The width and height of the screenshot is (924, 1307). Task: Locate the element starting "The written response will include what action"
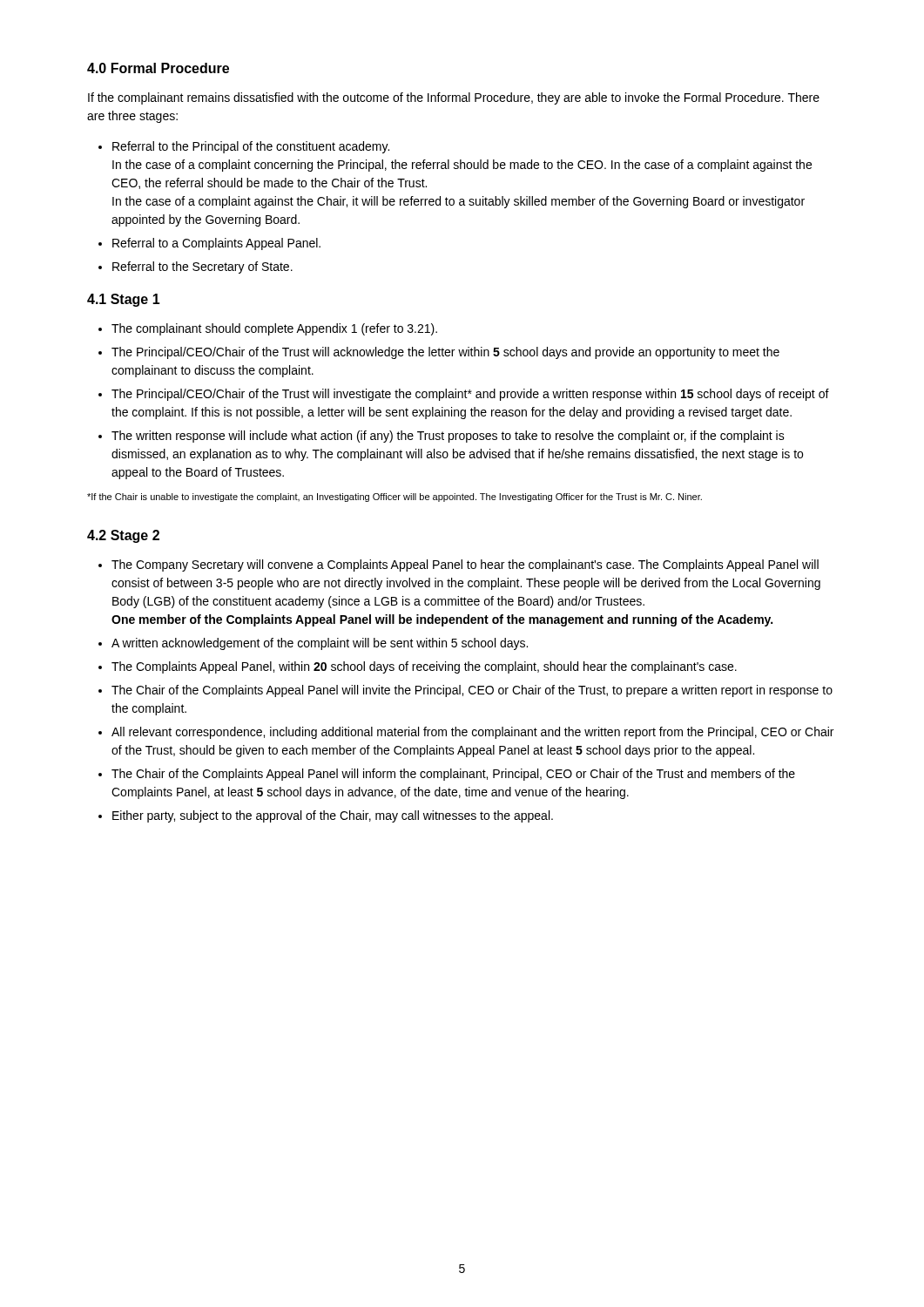pyautogui.click(x=458, y=454)
